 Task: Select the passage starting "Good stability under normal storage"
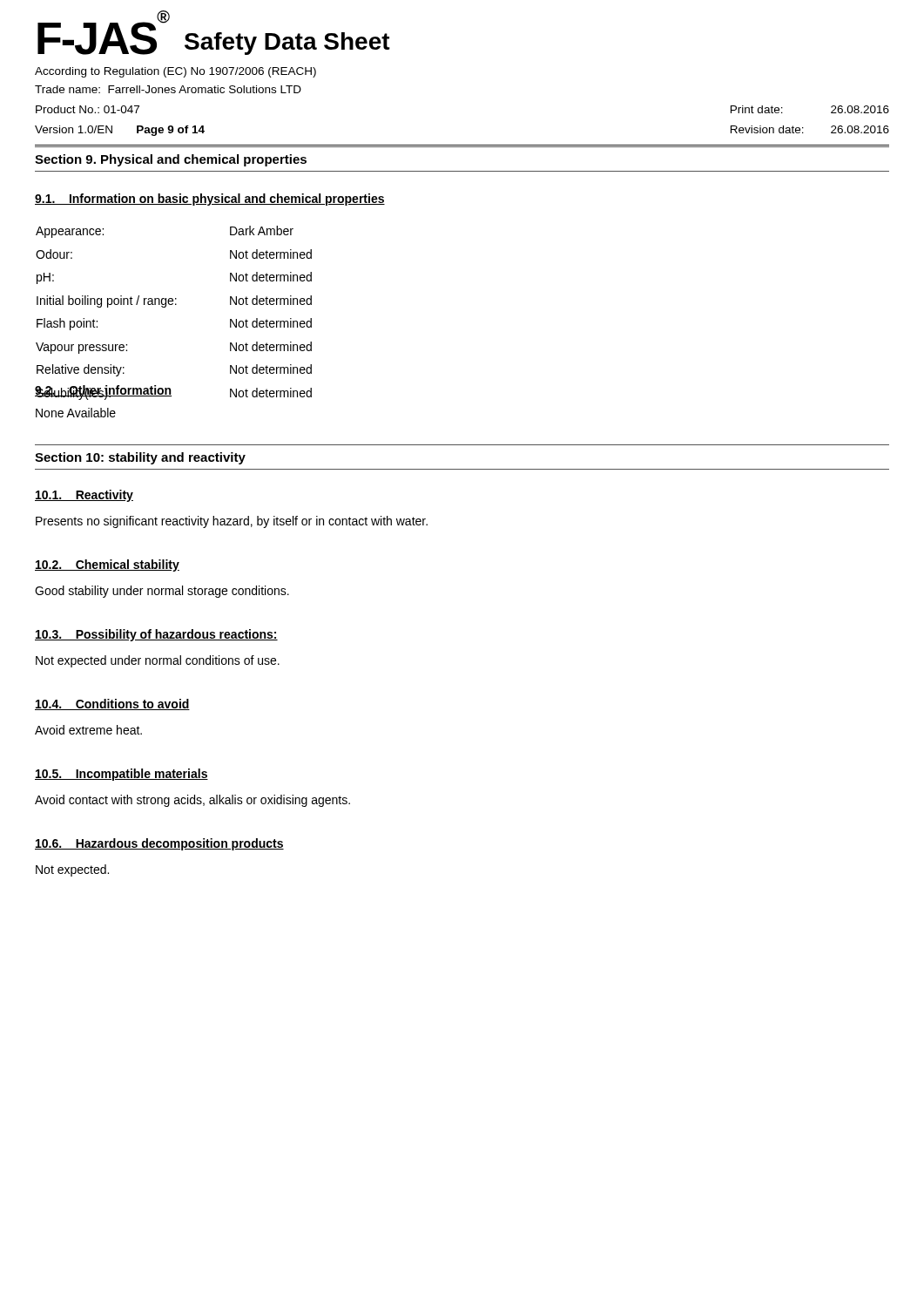(x=162, y=591)
